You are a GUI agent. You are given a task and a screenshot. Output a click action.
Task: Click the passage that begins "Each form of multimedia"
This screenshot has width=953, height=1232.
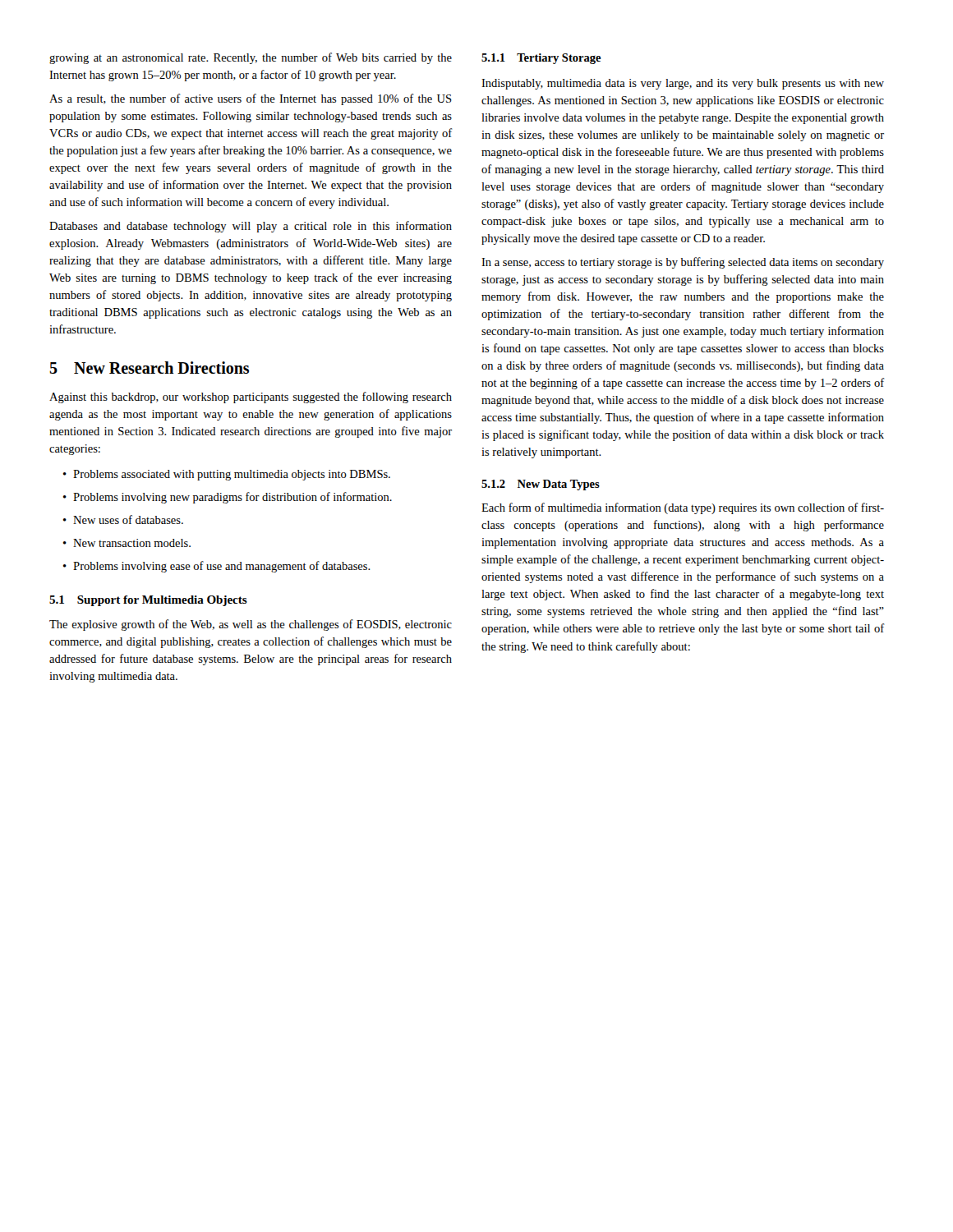683,577
